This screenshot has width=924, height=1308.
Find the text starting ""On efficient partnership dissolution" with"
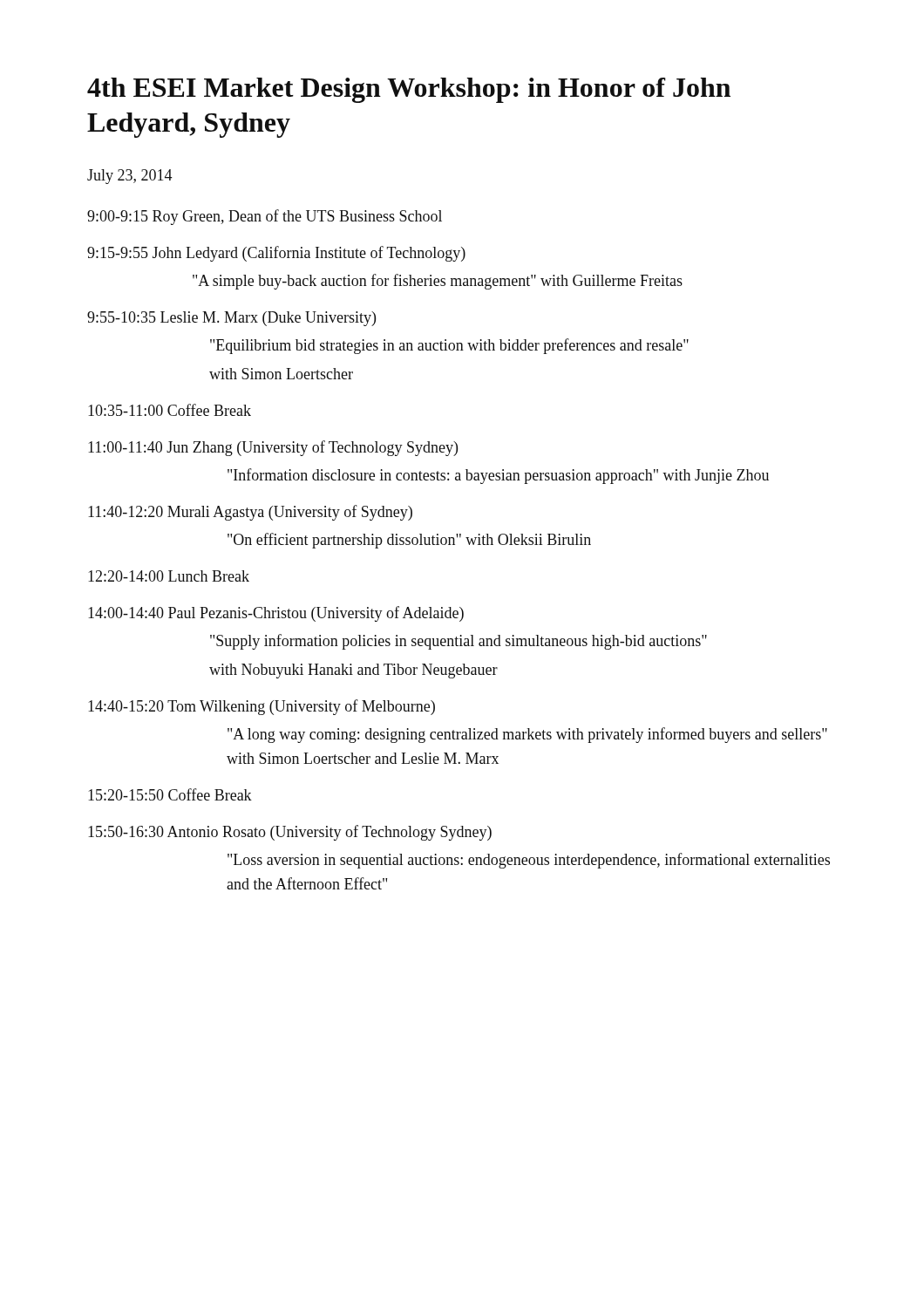(x=409, y=540)
